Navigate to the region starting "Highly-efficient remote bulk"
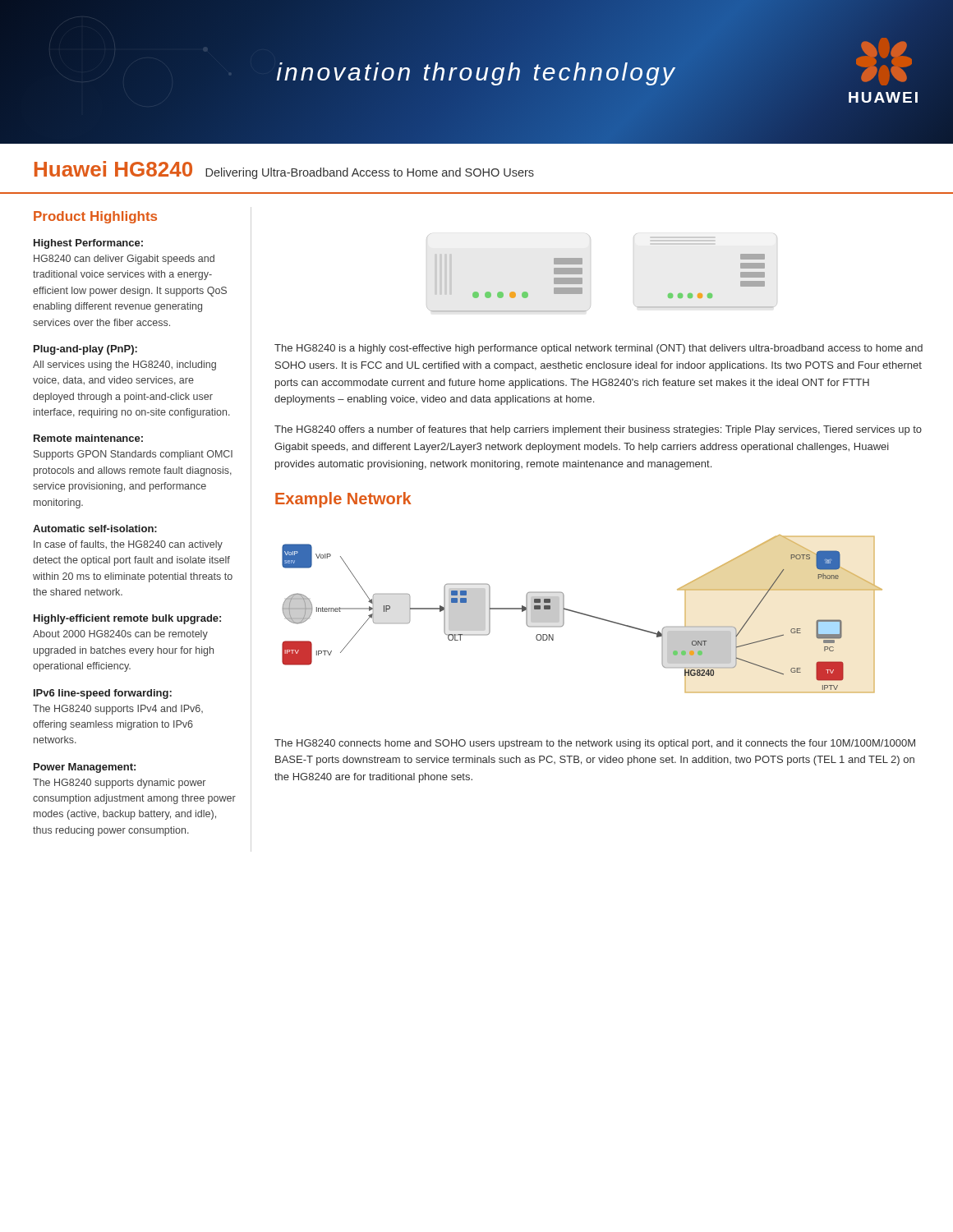The height and width of the screenshot is (1232, 953). click(134, 643)
